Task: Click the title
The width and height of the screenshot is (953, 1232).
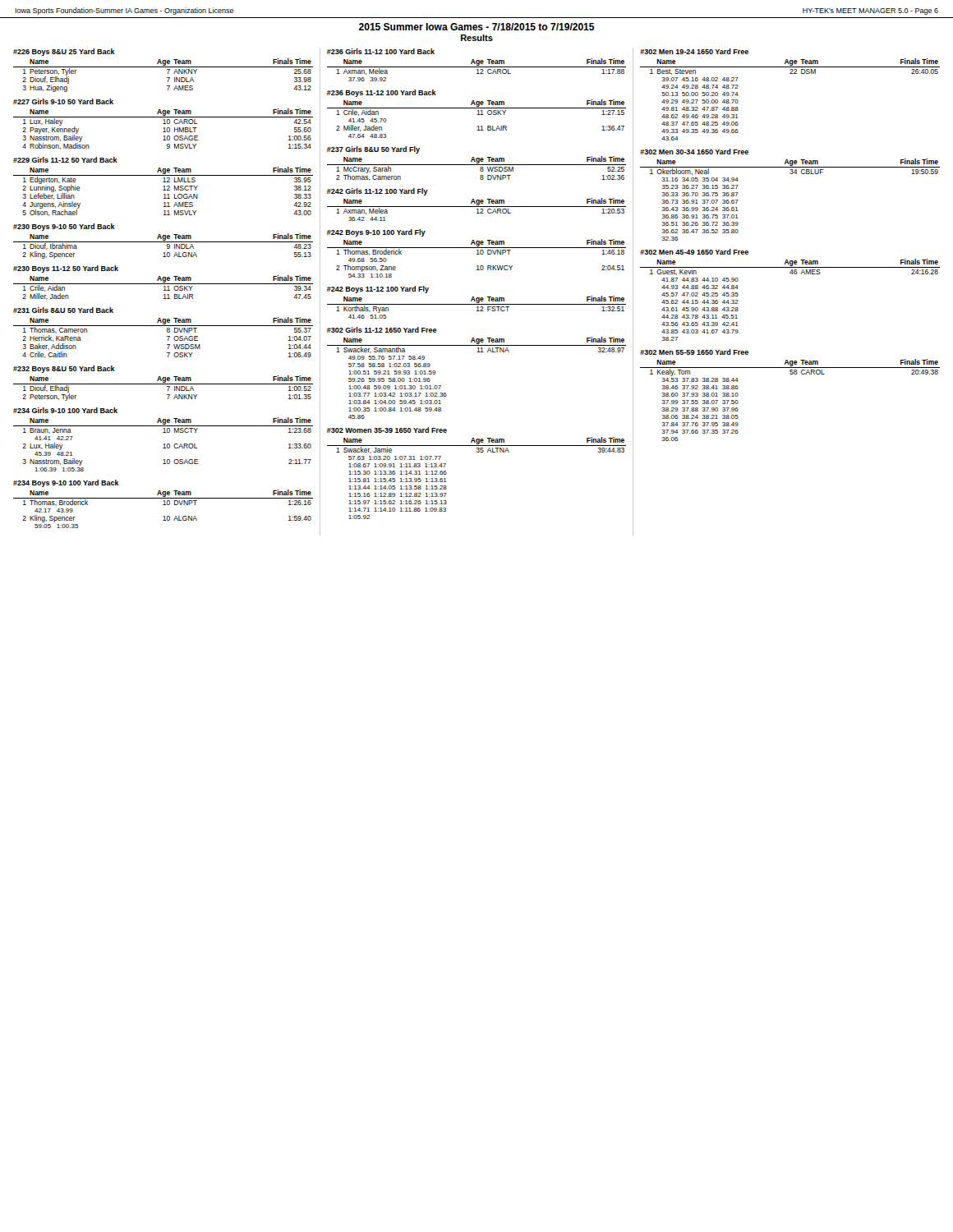Action: [x=476, y=32]
